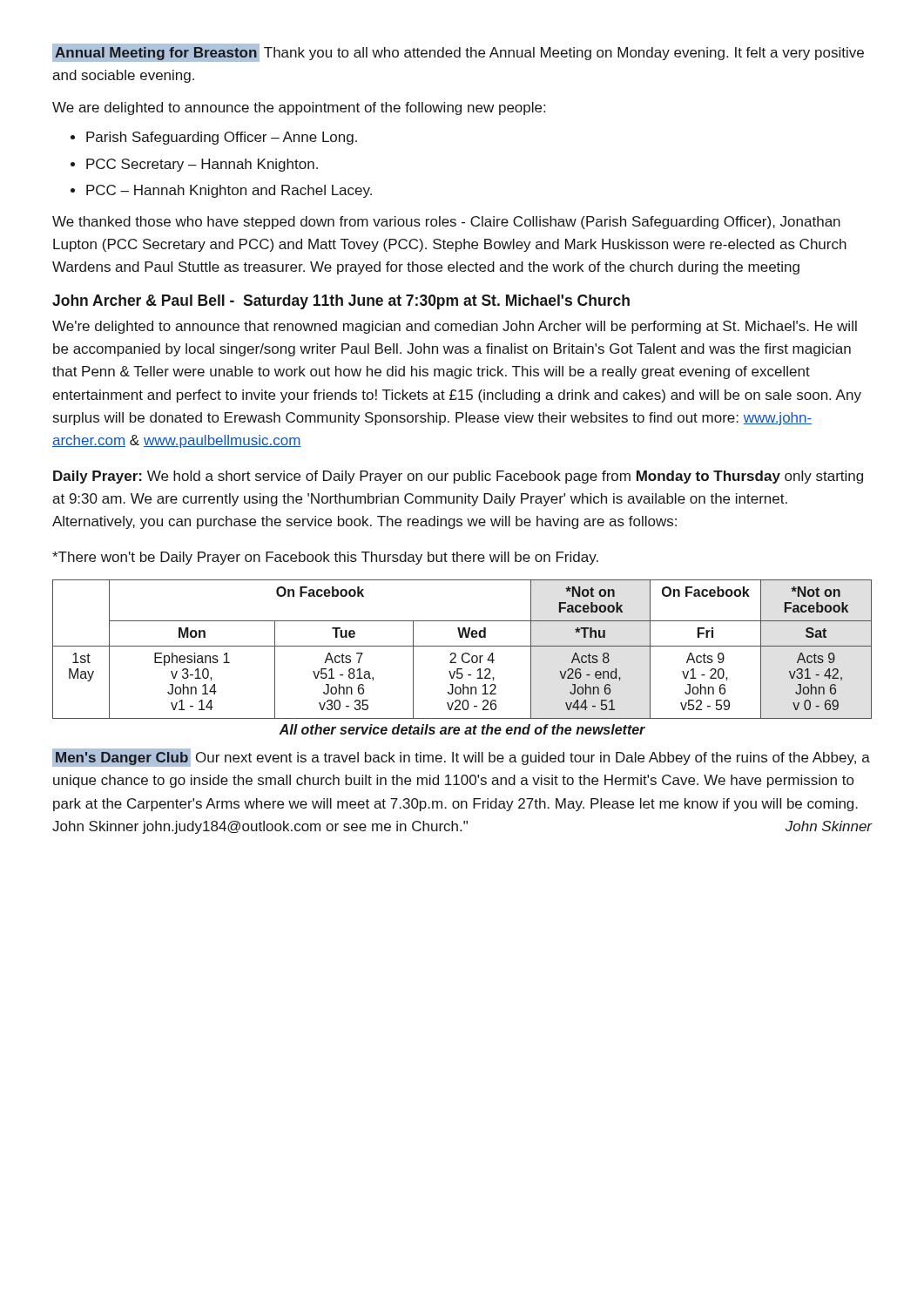
Task: Point to the text starting "We are delighted to"
Action: click(x=299, y=107)
